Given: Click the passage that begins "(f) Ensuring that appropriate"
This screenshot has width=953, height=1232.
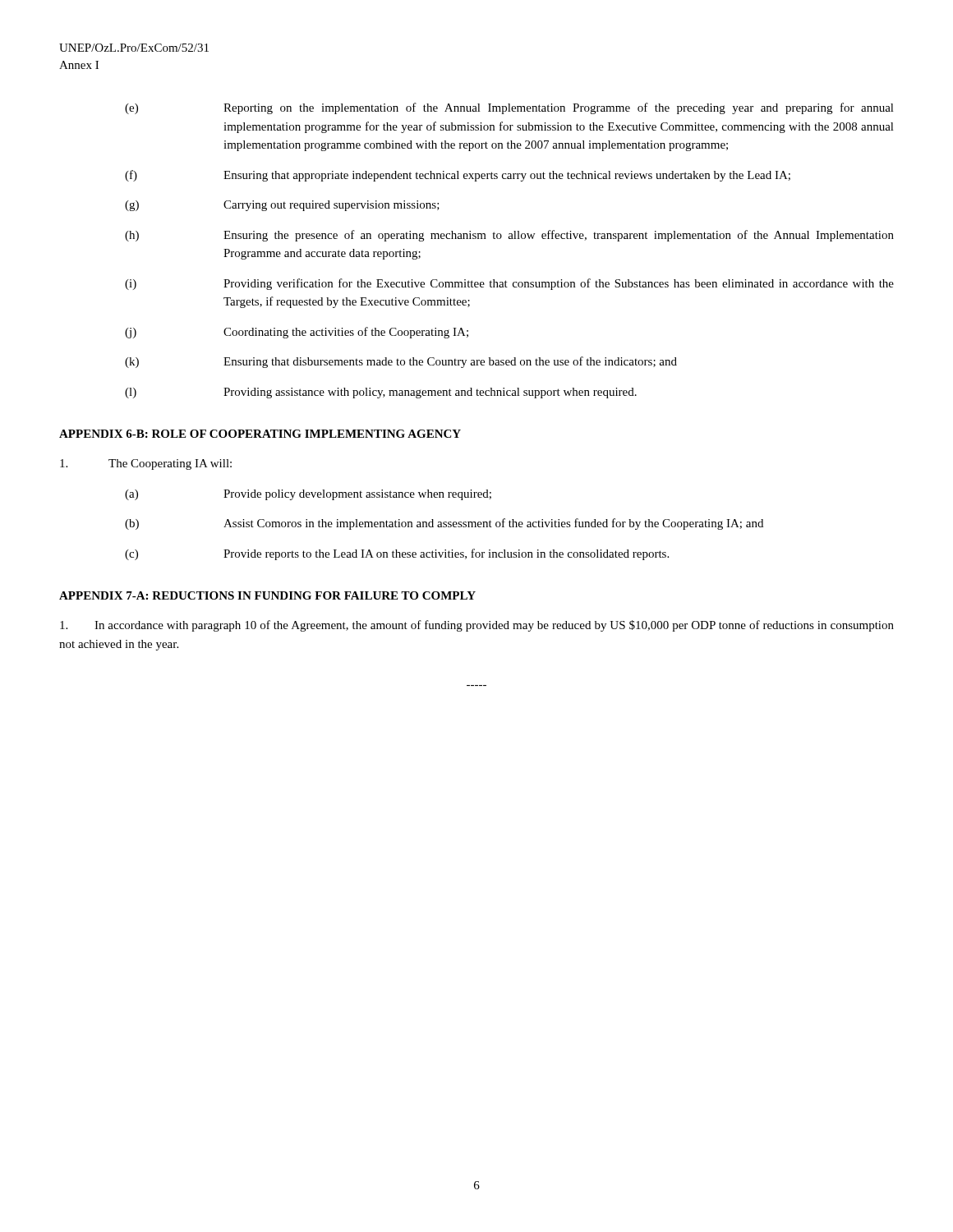Looking at the screenshot, I should [x=476, y=175].
